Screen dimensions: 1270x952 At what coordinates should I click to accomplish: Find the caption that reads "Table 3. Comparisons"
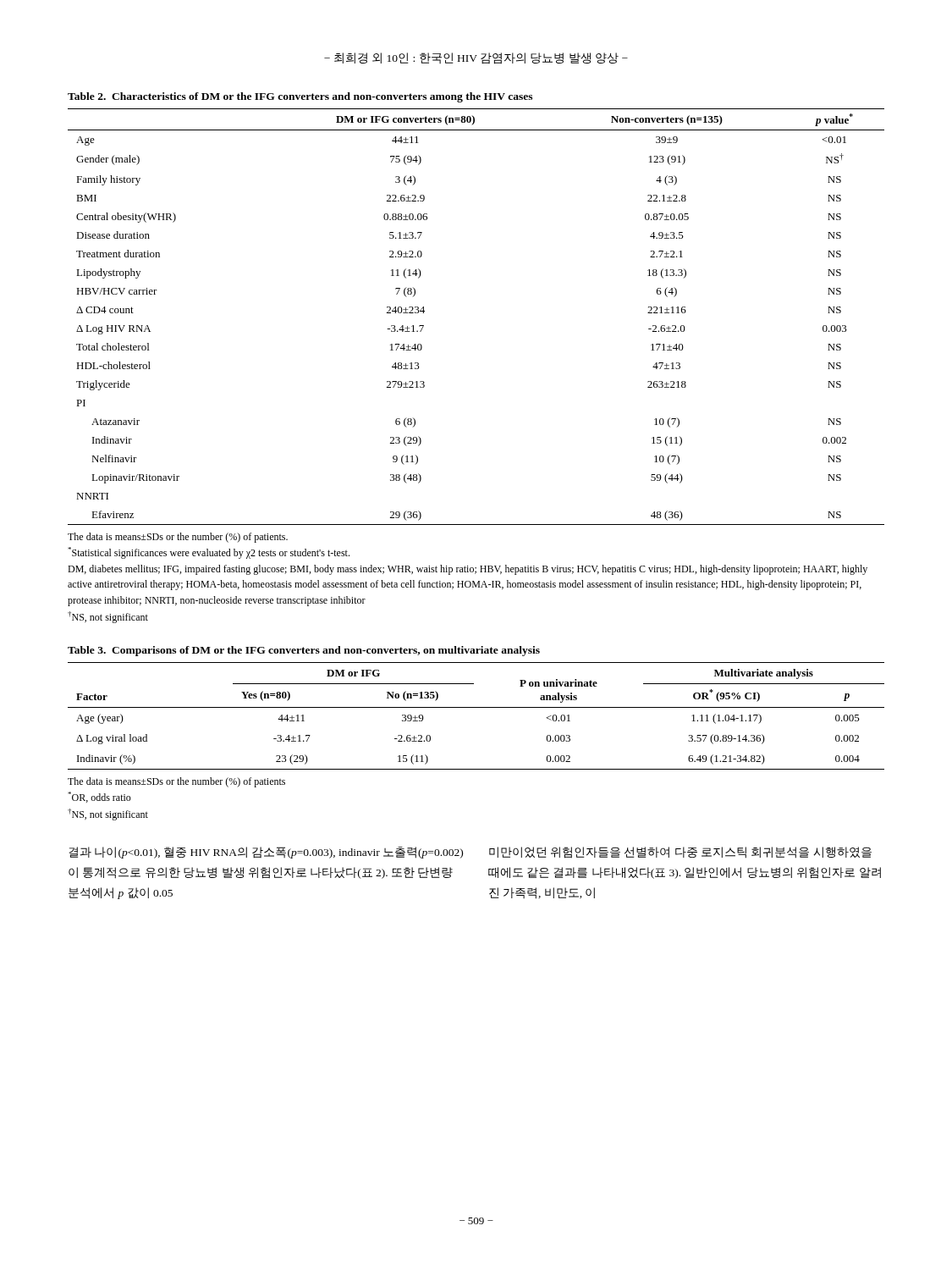[304, 650]
